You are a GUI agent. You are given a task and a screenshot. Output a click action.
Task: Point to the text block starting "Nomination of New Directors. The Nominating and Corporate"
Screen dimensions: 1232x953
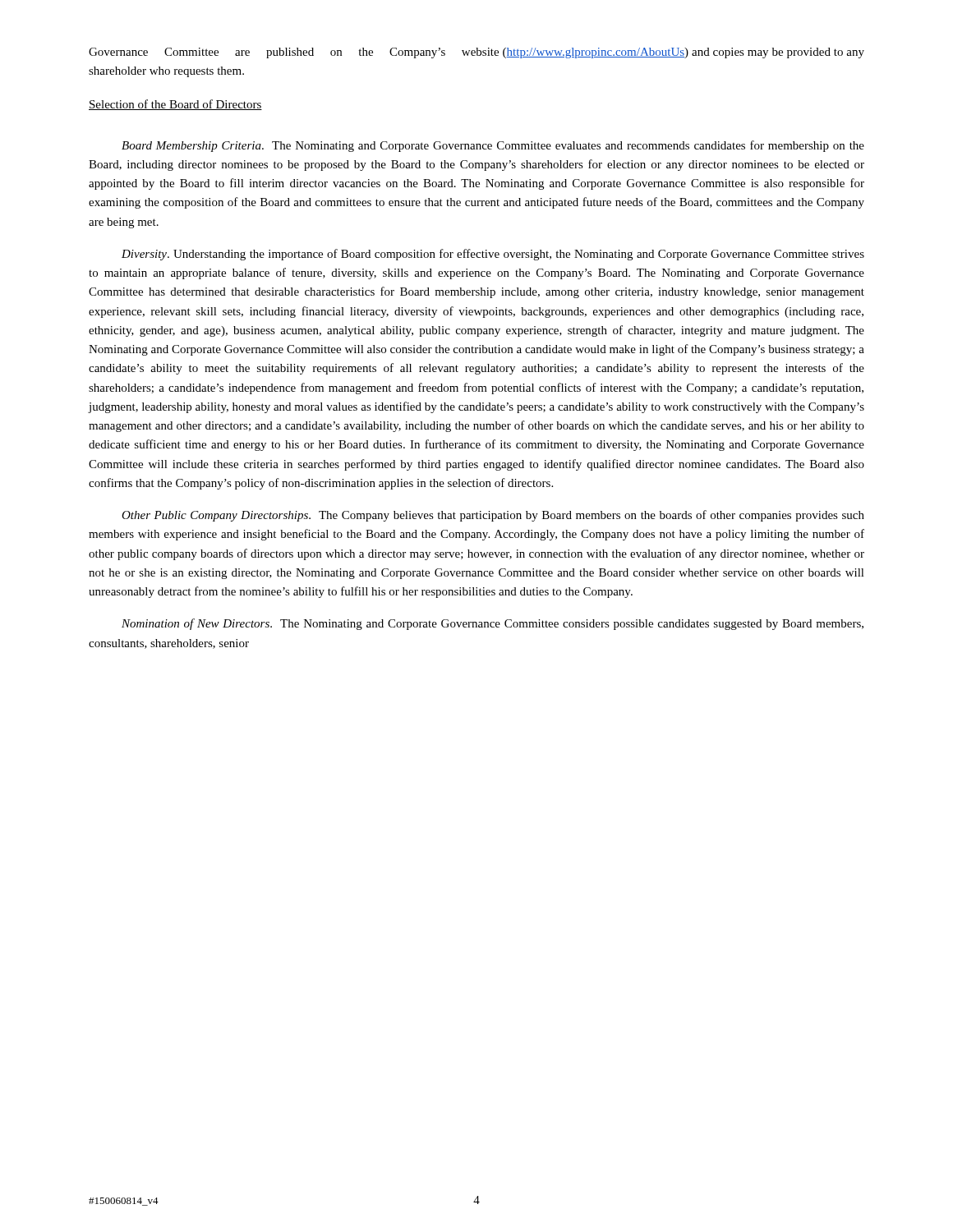(x=476, y=634)
